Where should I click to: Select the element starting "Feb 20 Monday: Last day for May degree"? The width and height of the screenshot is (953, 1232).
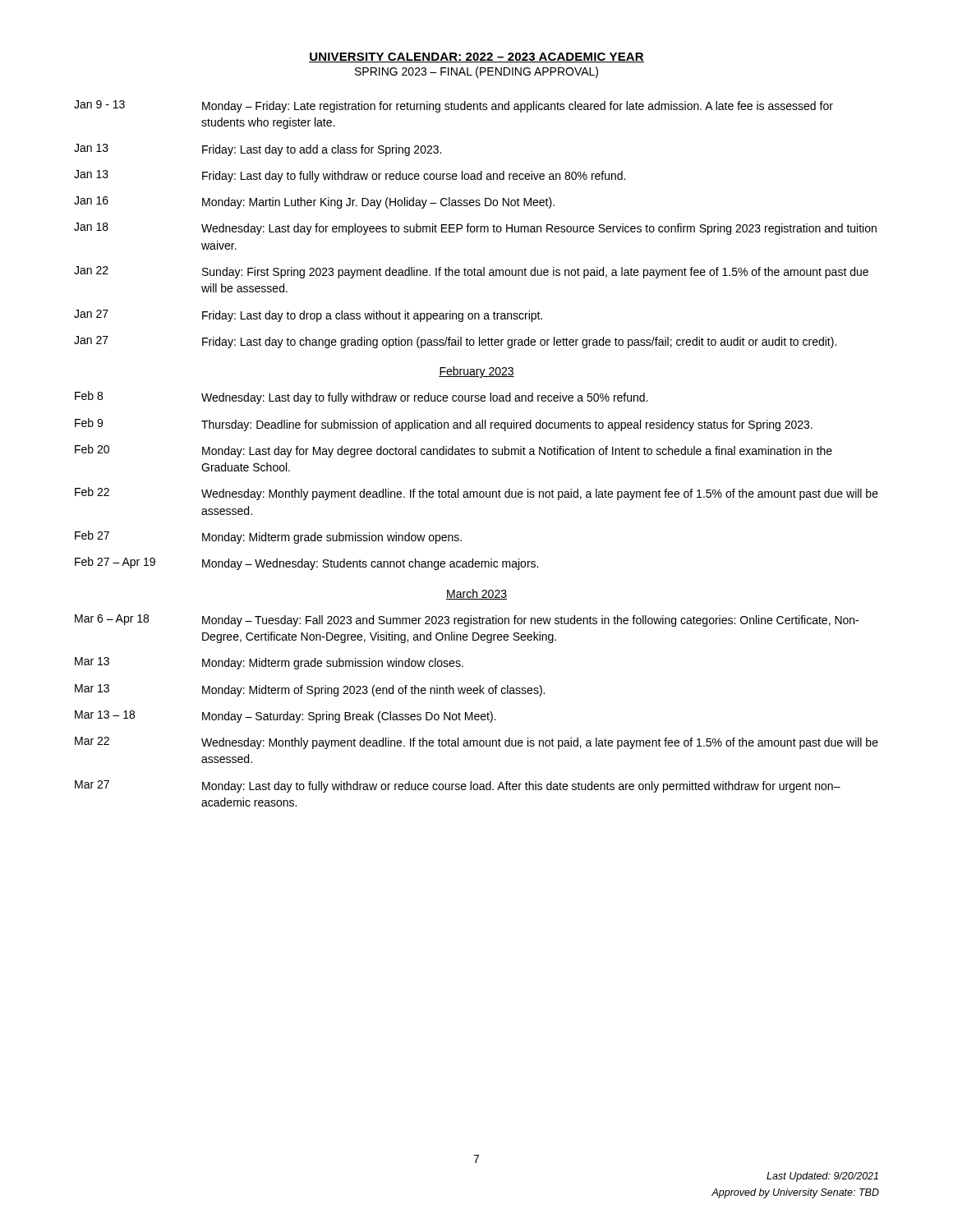[x=476, y=459]
